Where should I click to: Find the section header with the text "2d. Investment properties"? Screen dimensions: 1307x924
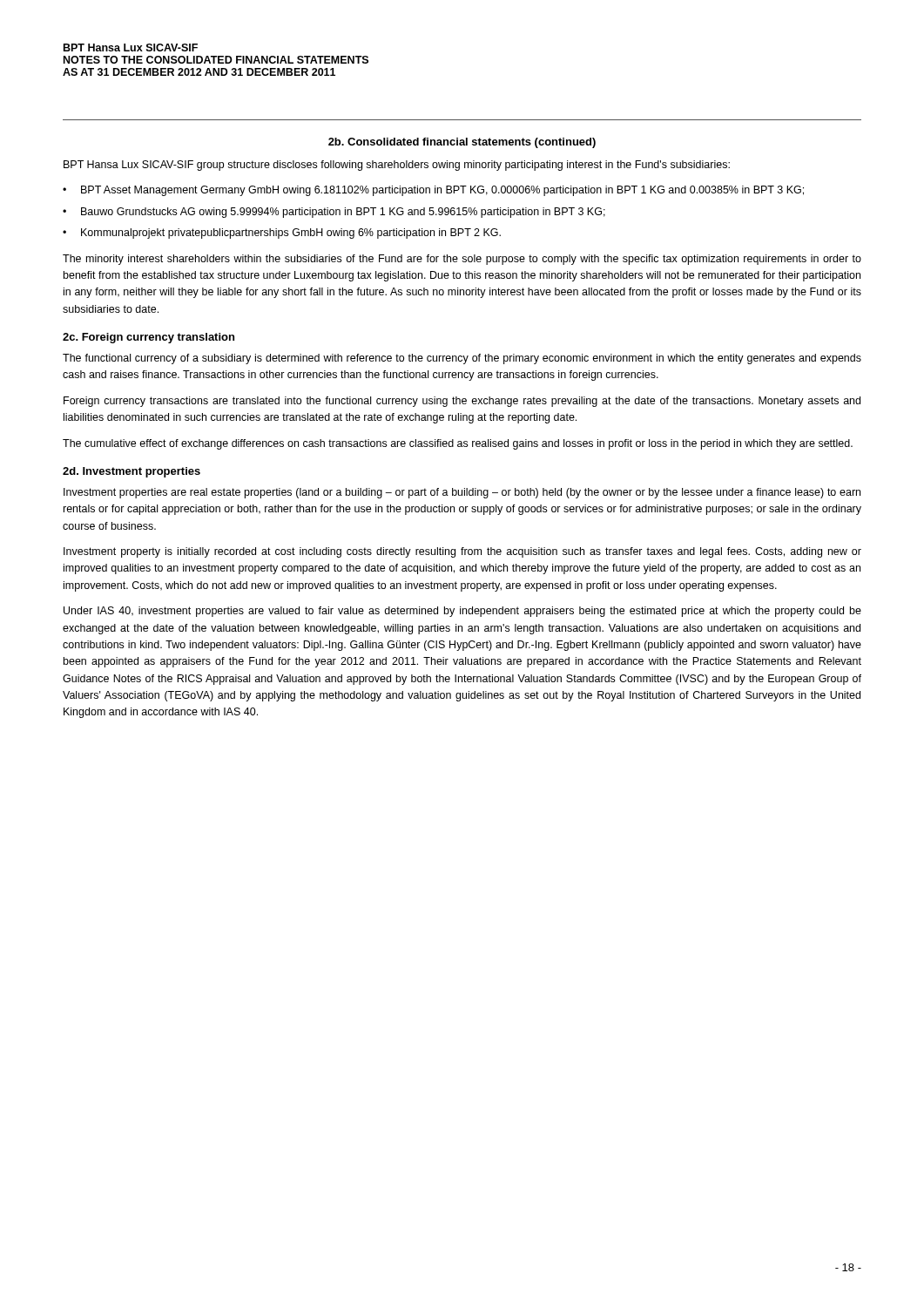point(132,471)
